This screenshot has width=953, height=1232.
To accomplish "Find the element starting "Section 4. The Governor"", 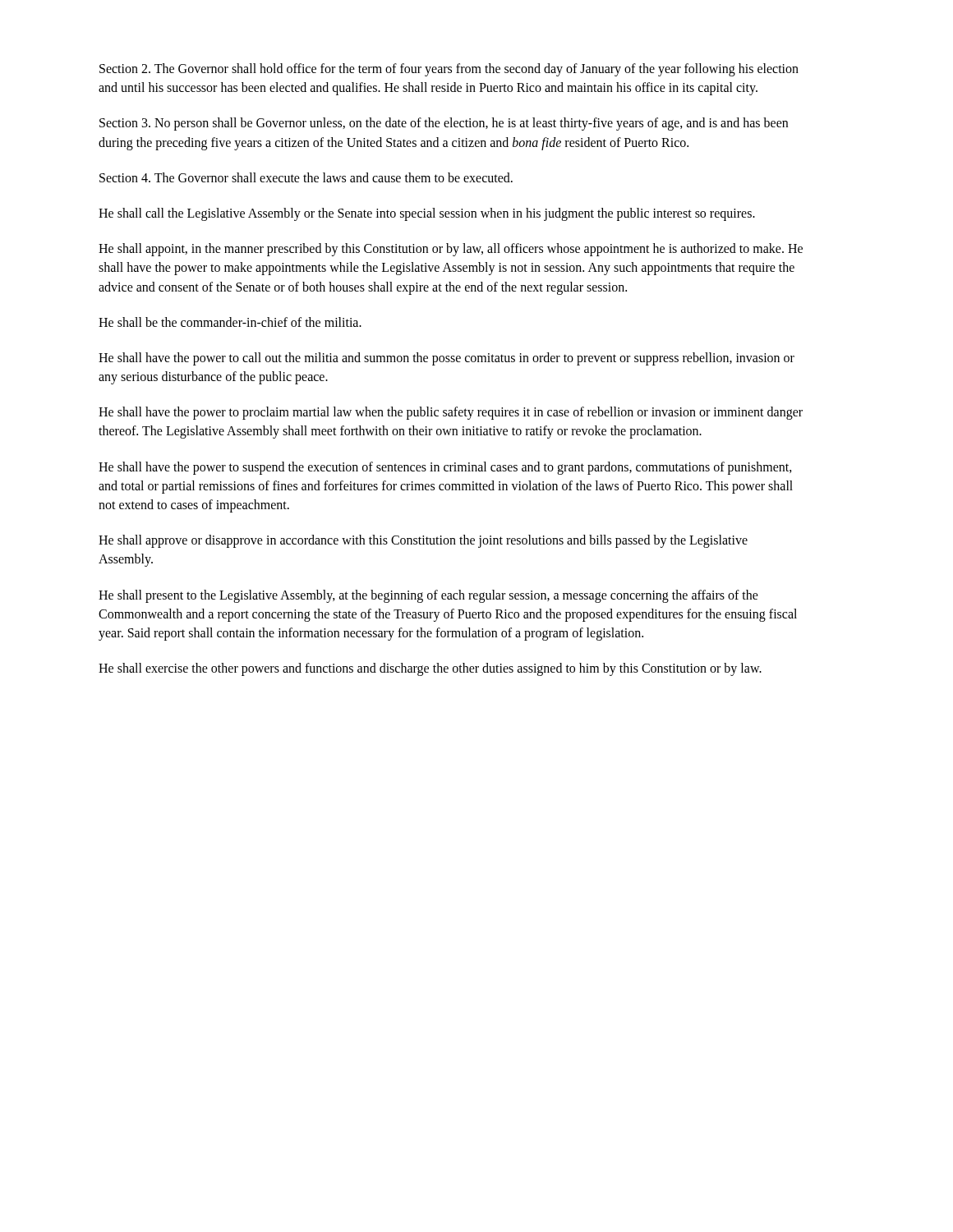I will 306,178.
